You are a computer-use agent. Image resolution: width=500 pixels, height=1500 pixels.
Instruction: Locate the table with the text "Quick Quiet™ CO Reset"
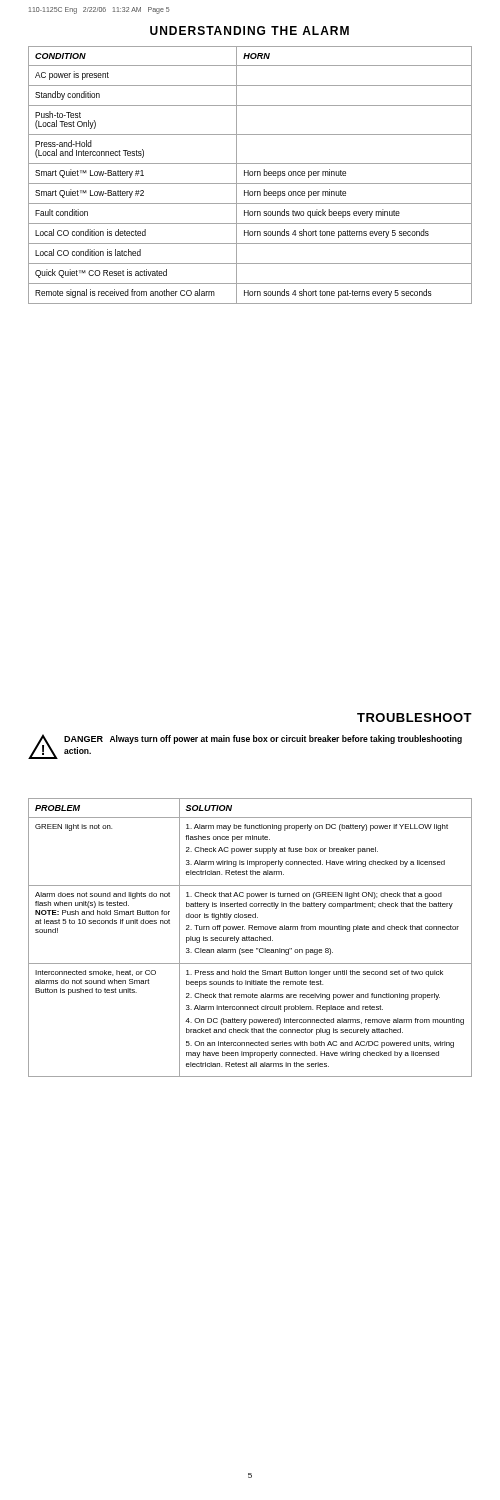250,175
